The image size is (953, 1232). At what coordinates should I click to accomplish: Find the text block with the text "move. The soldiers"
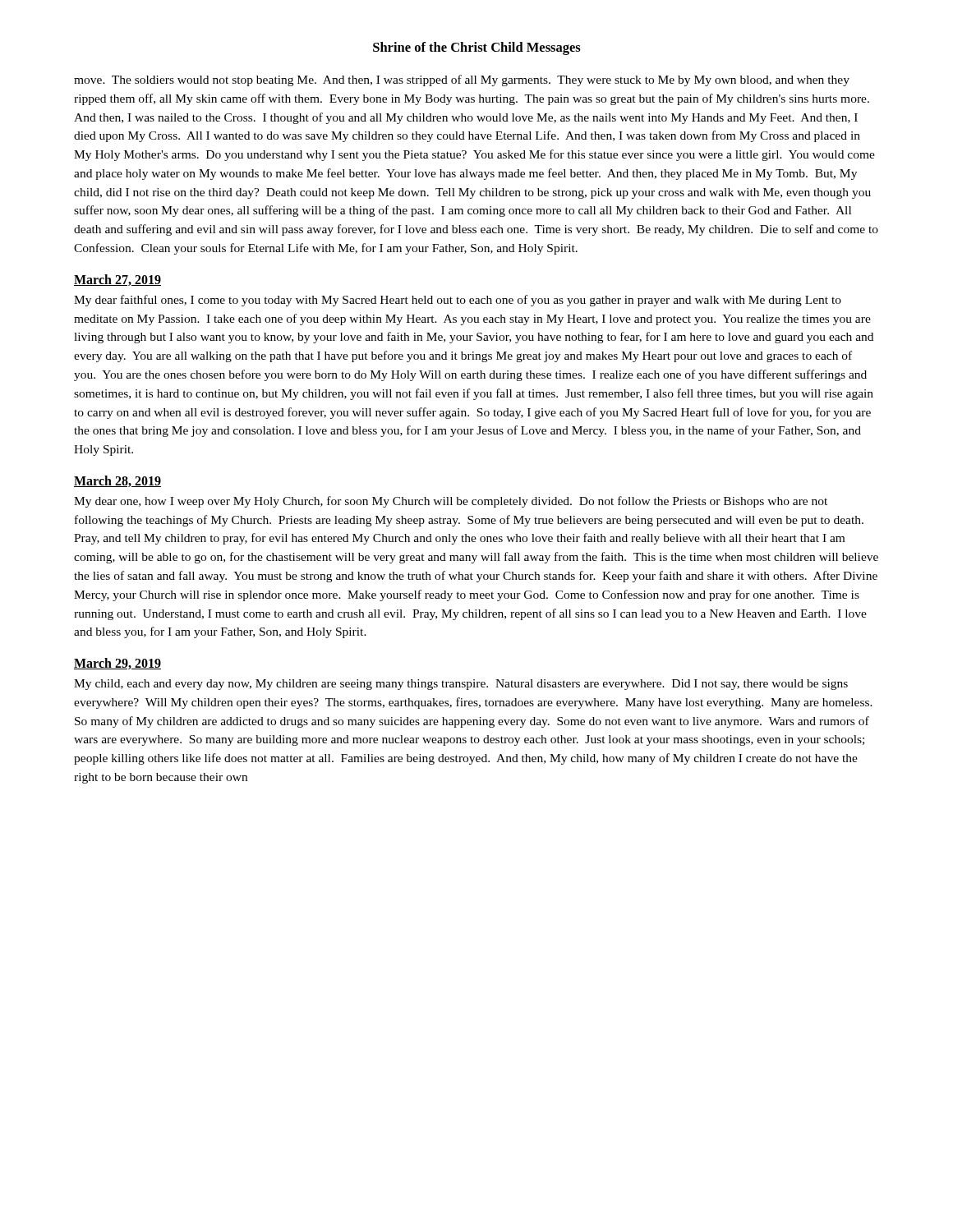point(476,163)
